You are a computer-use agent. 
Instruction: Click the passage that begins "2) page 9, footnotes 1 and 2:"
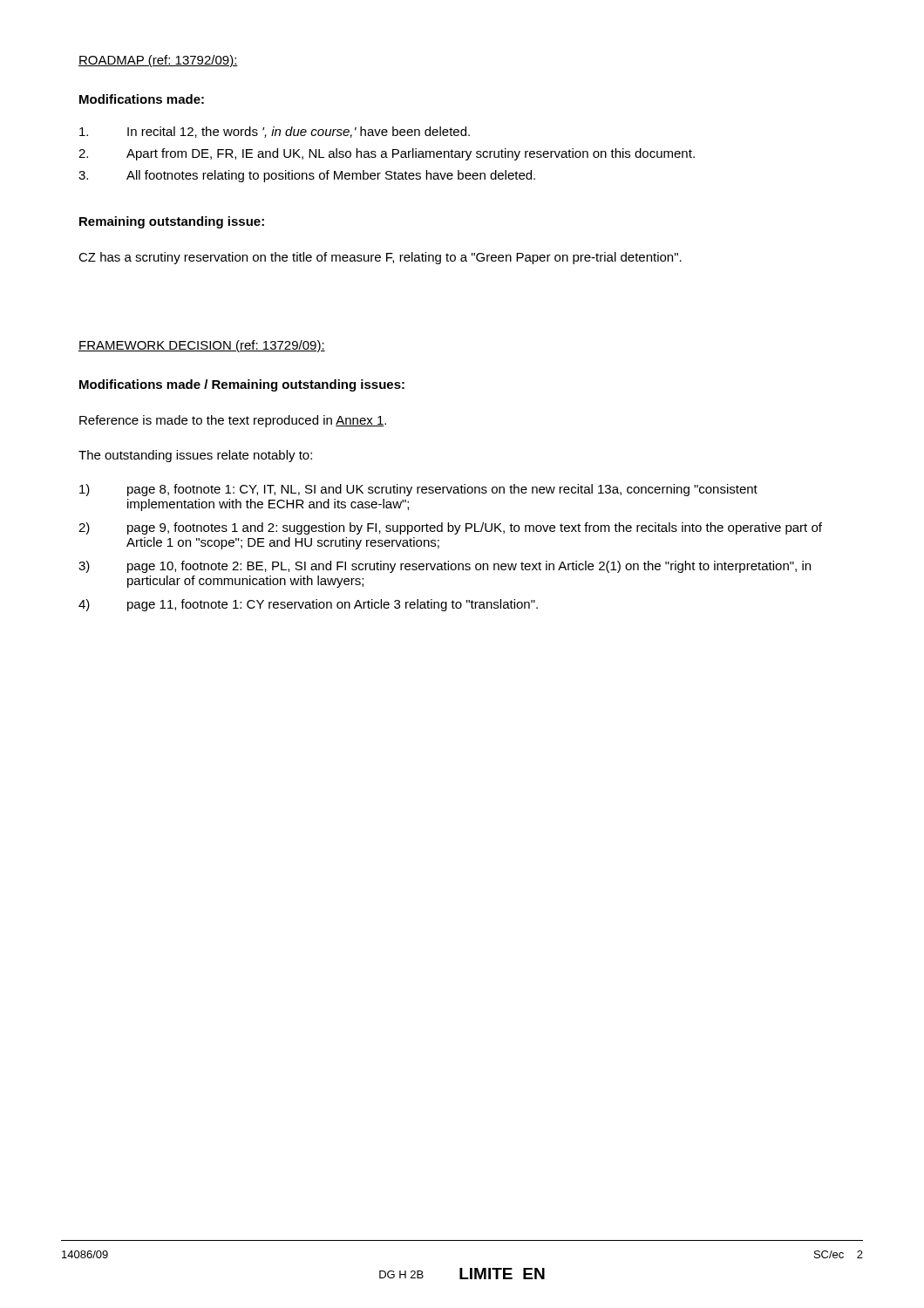click(x=462, y=534)
